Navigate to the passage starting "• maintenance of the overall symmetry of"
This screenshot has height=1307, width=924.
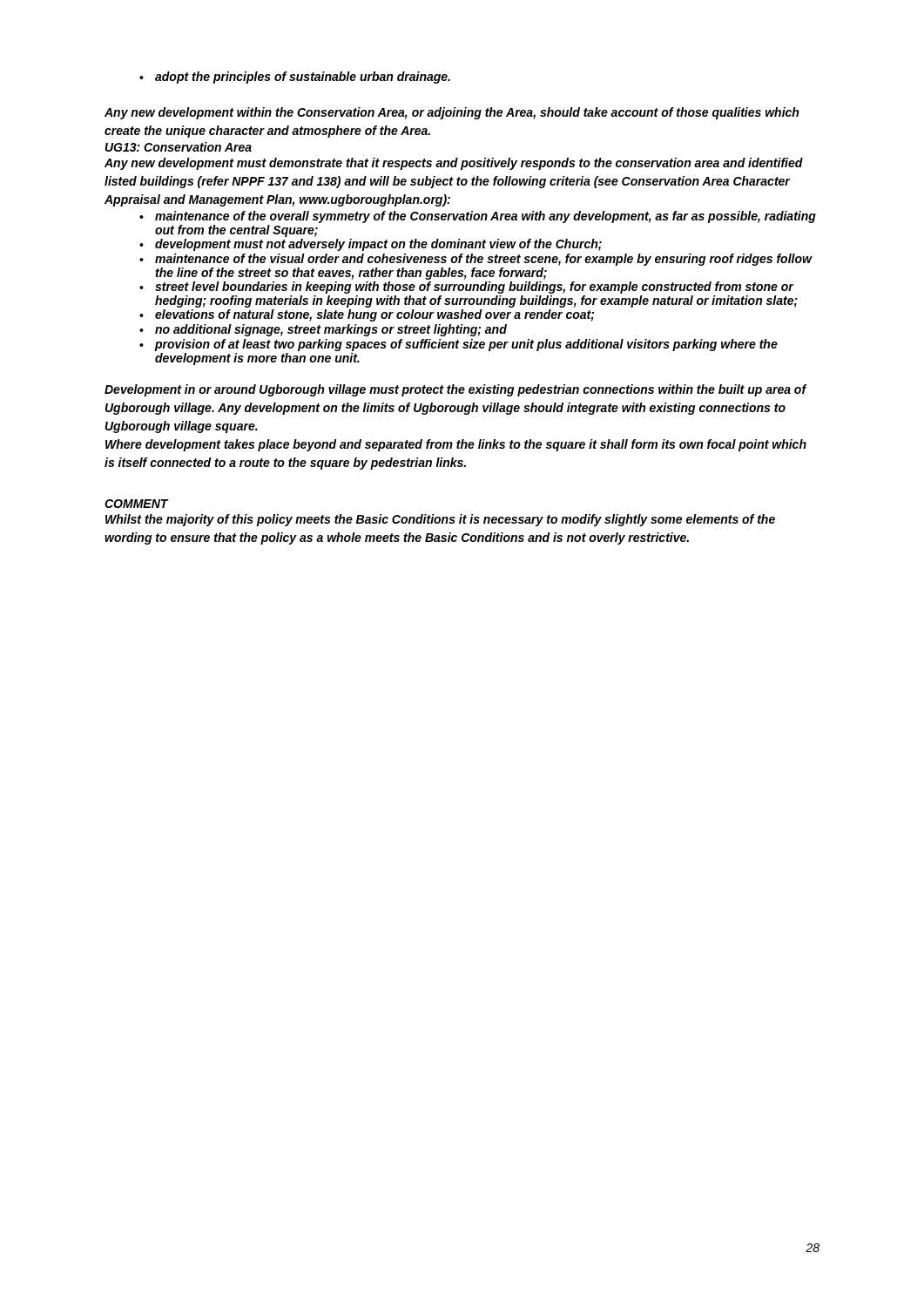point(479,223)
